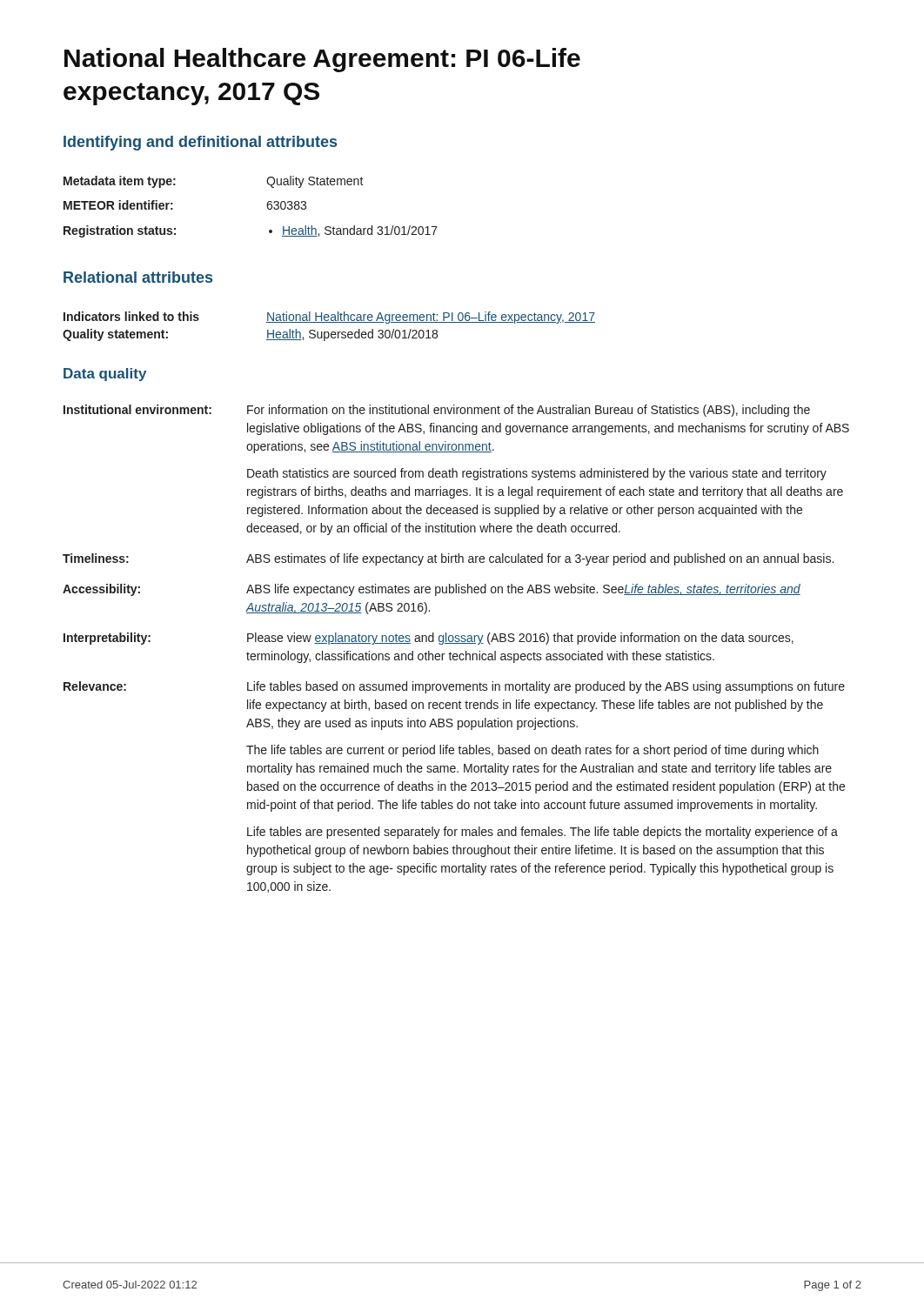The image size is (924, 1305).
Task: Locate the title that reads "National Healthcare Agreement: PI 06-Lifeexpectancy, 2017 QS"
Action: 462,74
